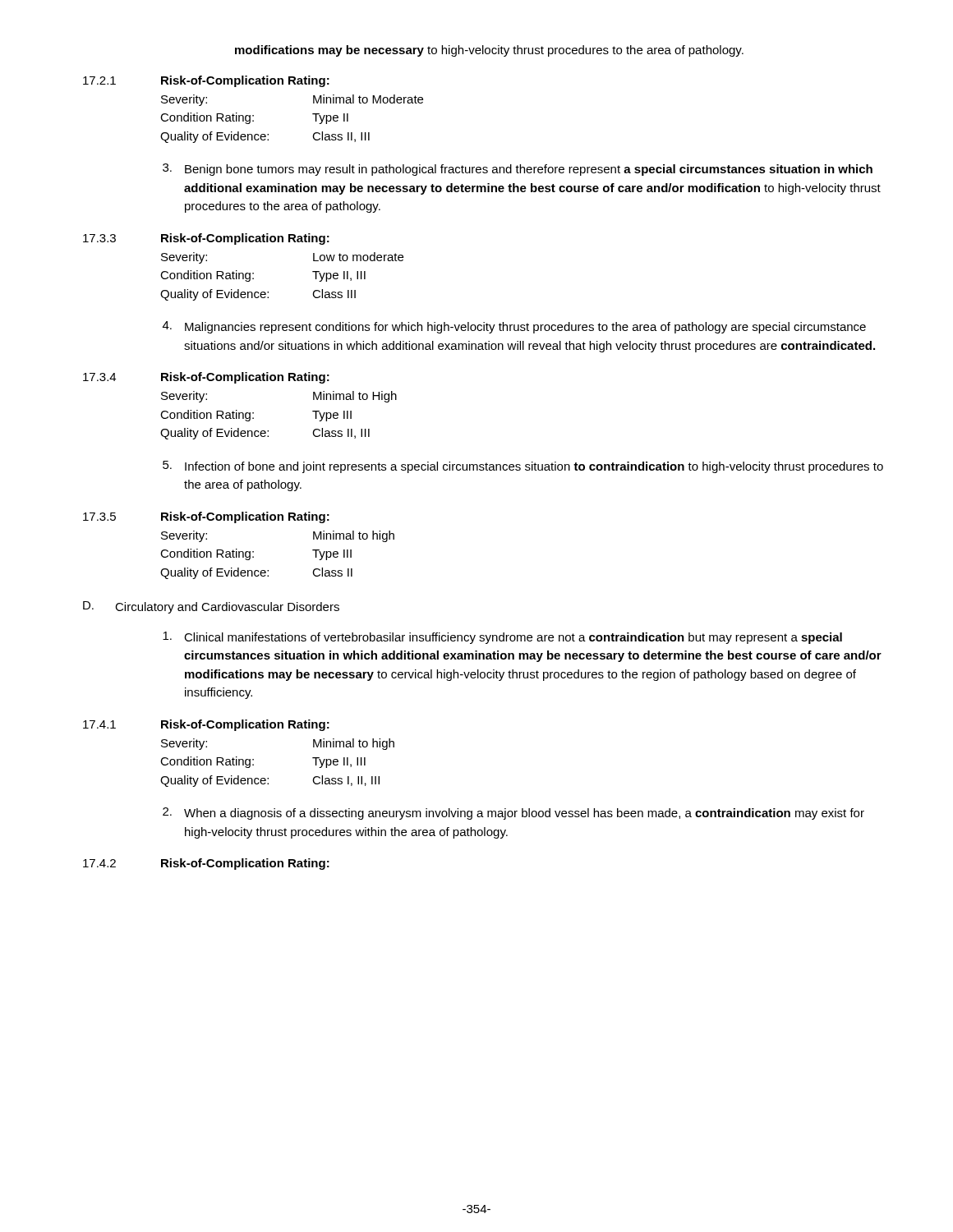Point to the text block starting "Severity:Minimal to high Condition Rating:Type II,"

[x=239, y=762]
